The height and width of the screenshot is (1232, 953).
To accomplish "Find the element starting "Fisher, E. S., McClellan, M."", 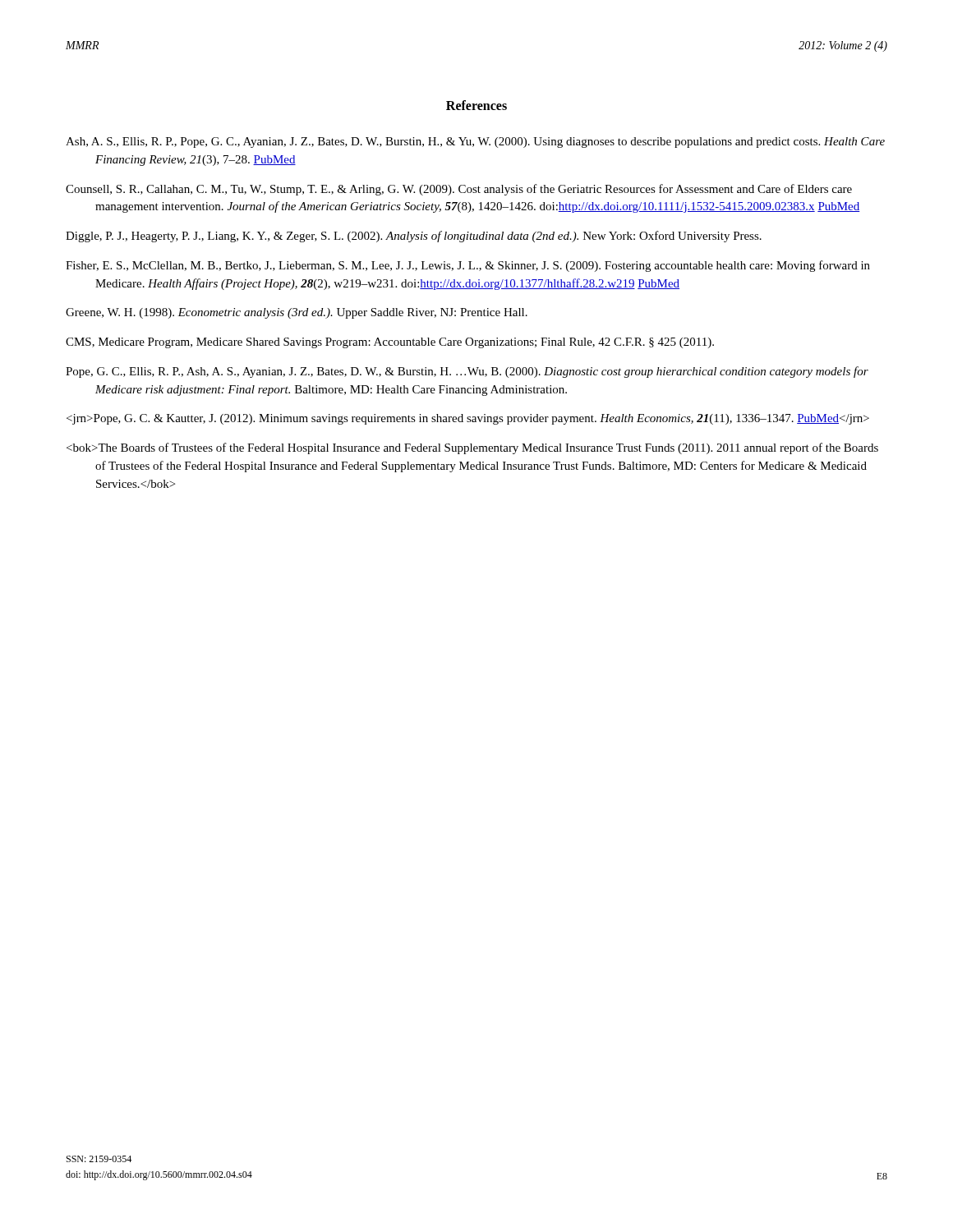I will [468, 274].
